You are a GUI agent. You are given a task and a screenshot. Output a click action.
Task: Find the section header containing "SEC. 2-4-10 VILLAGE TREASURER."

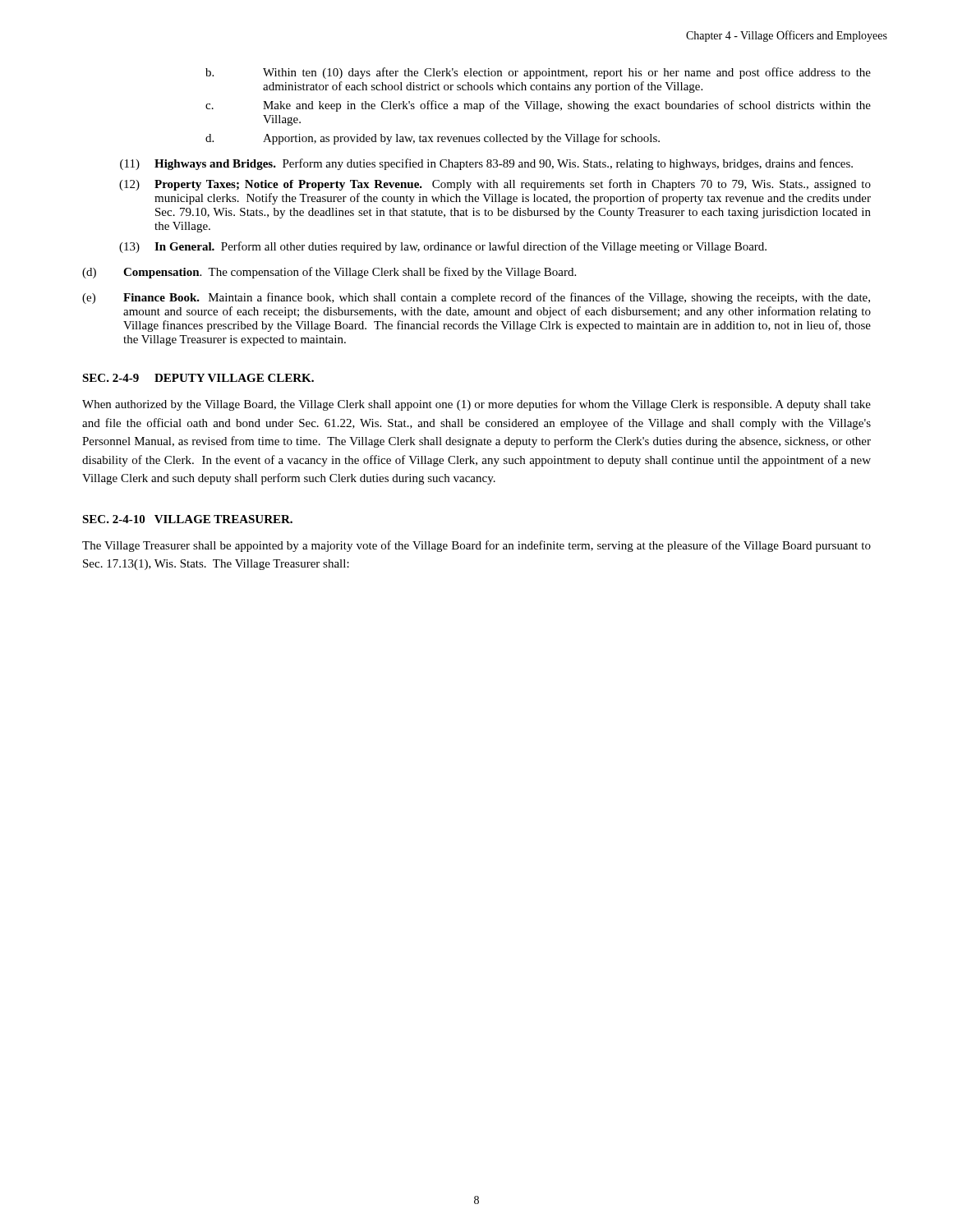click(188, 519)
